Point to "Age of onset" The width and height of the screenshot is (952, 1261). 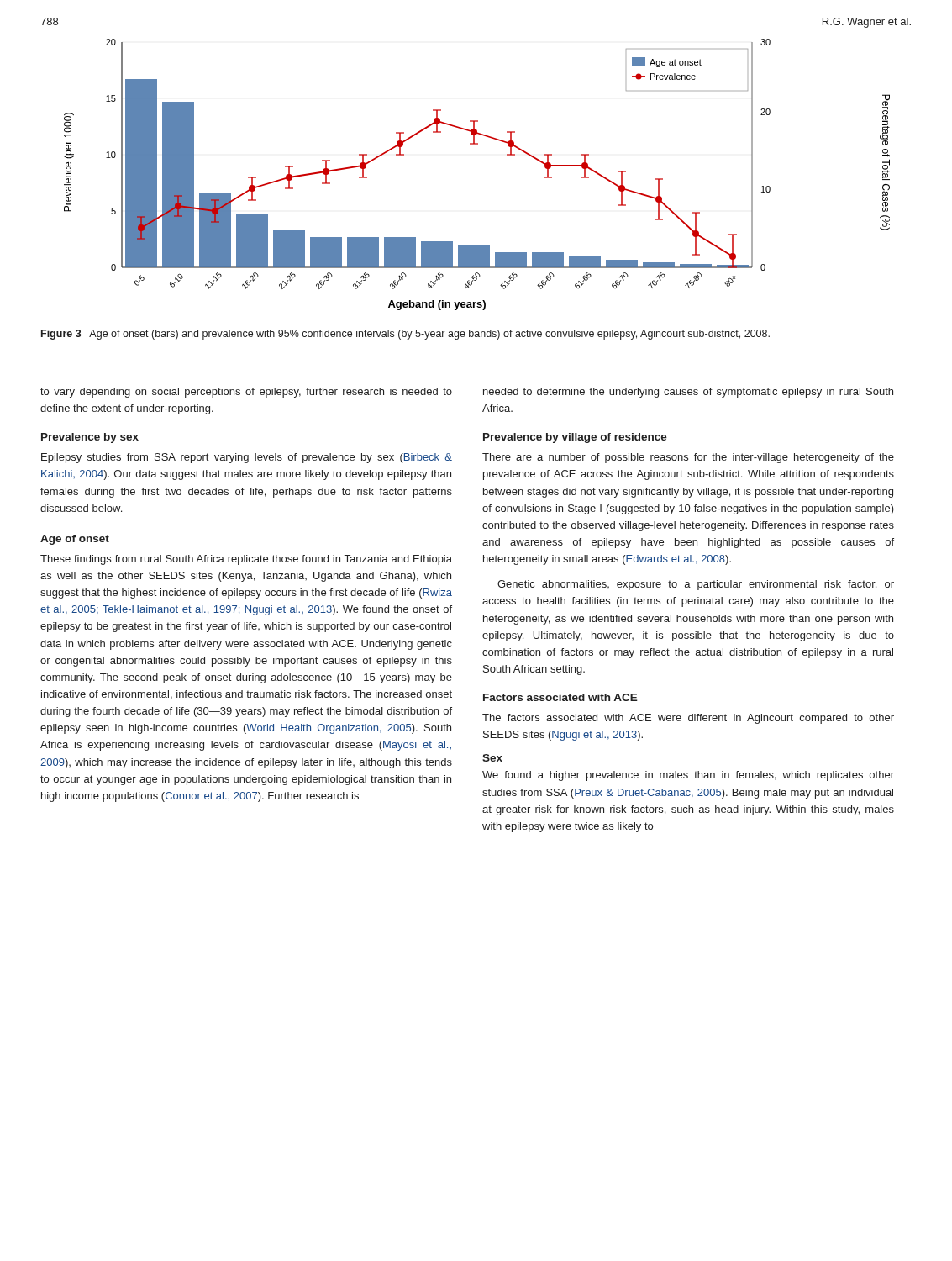[x=75, y=538]
